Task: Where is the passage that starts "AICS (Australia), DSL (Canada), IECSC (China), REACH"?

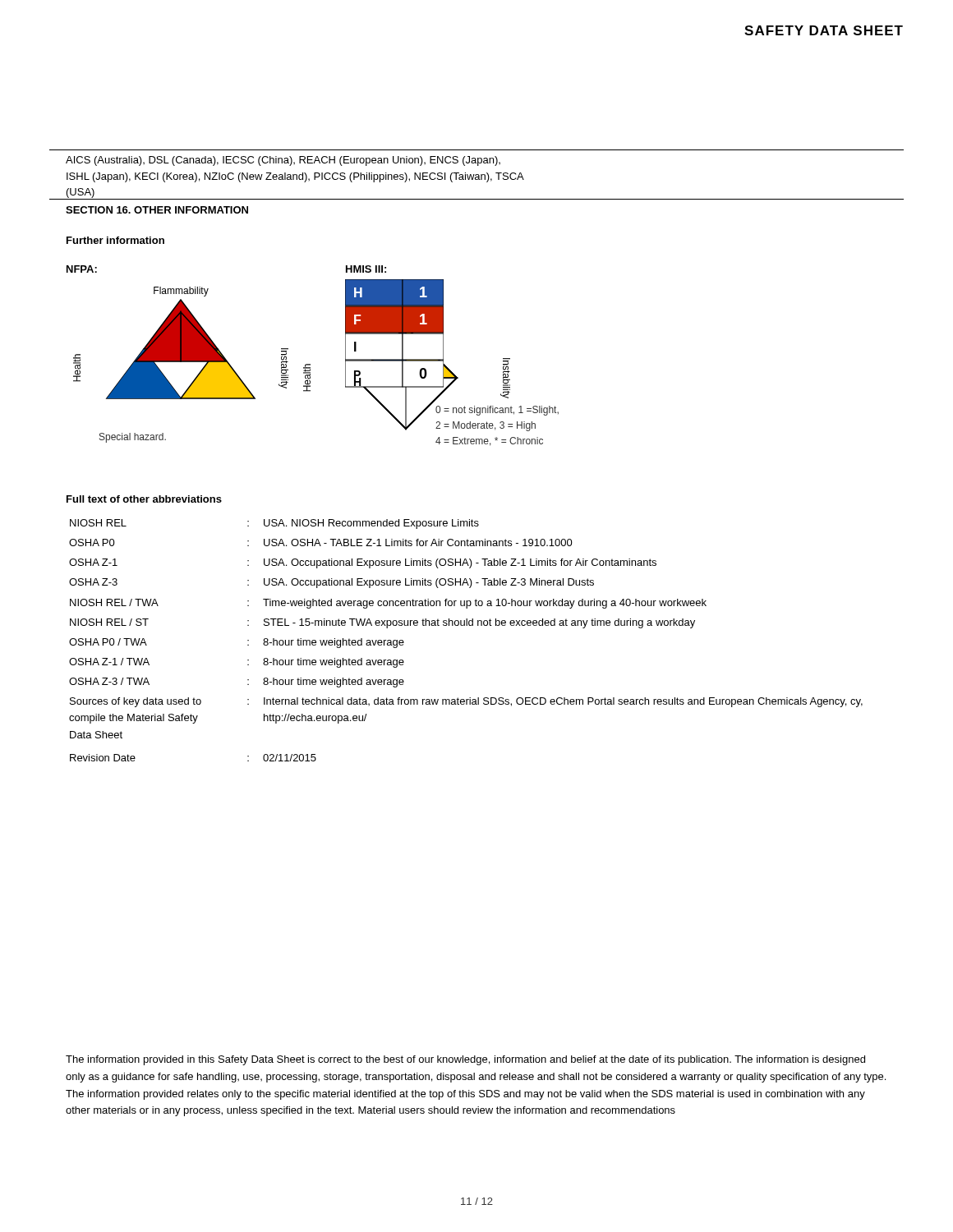Action: 295,176
